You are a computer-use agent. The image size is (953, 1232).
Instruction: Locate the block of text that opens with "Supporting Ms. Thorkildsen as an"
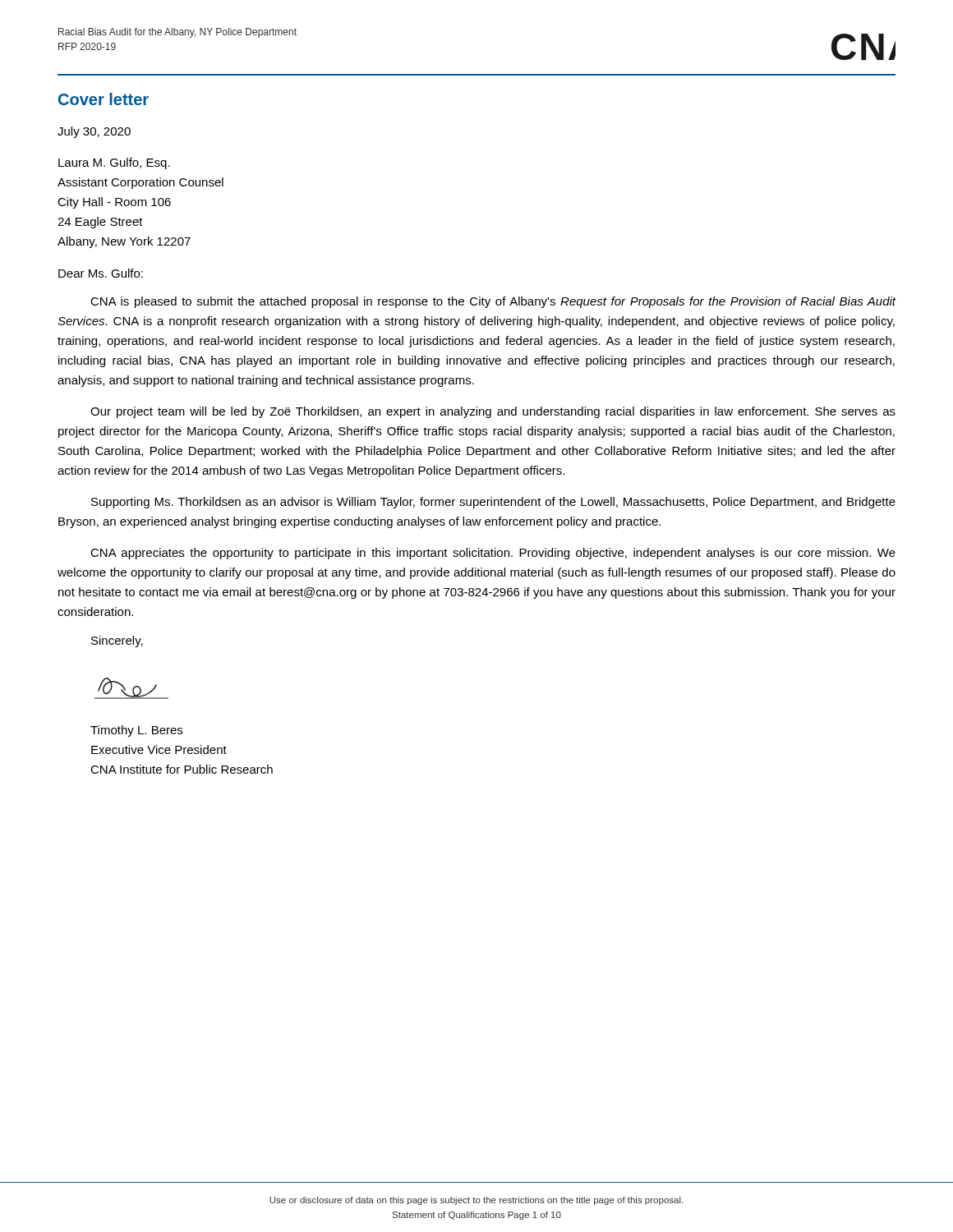pos(476,511)
